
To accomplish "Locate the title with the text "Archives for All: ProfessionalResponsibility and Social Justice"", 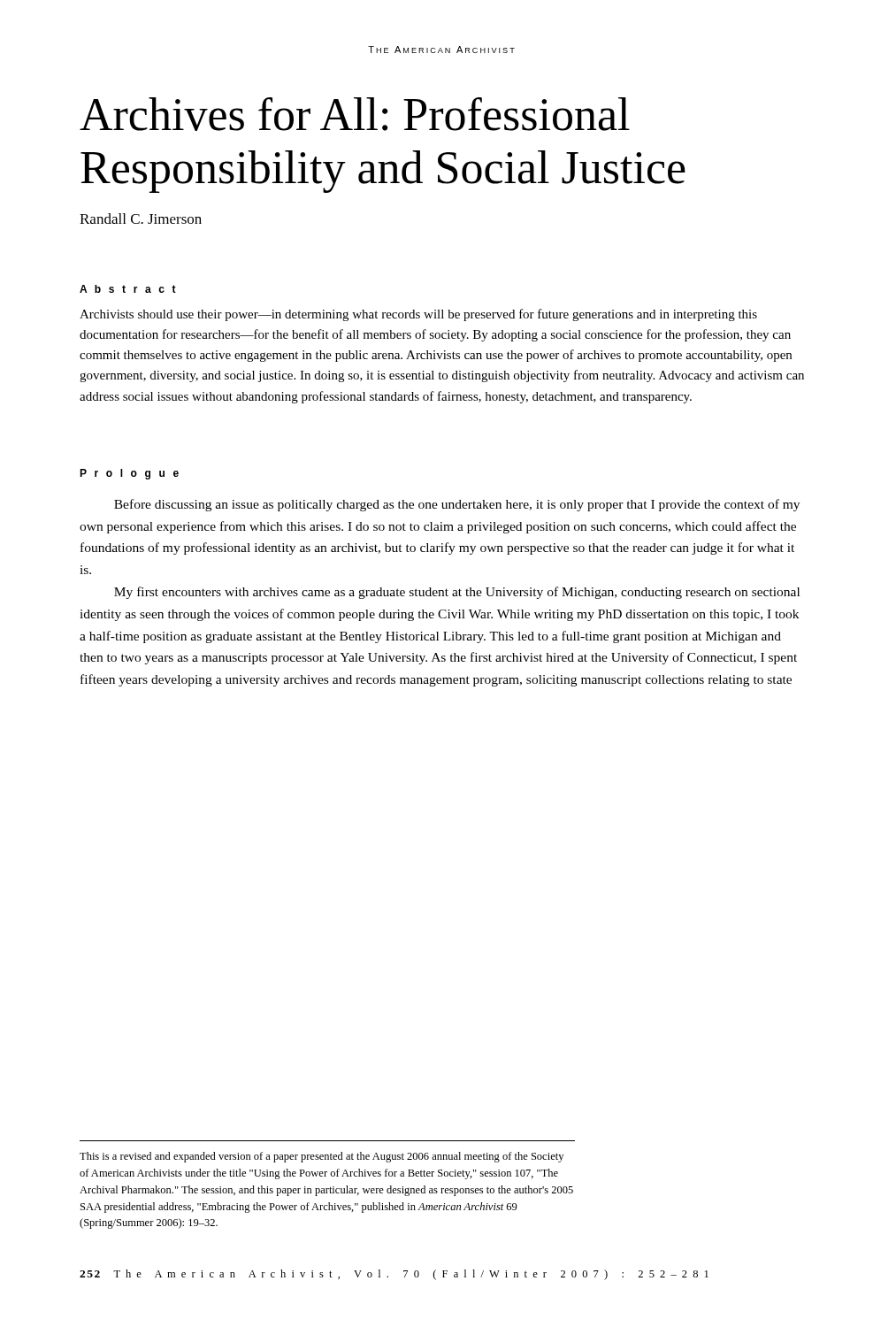I will coord(442,158).
